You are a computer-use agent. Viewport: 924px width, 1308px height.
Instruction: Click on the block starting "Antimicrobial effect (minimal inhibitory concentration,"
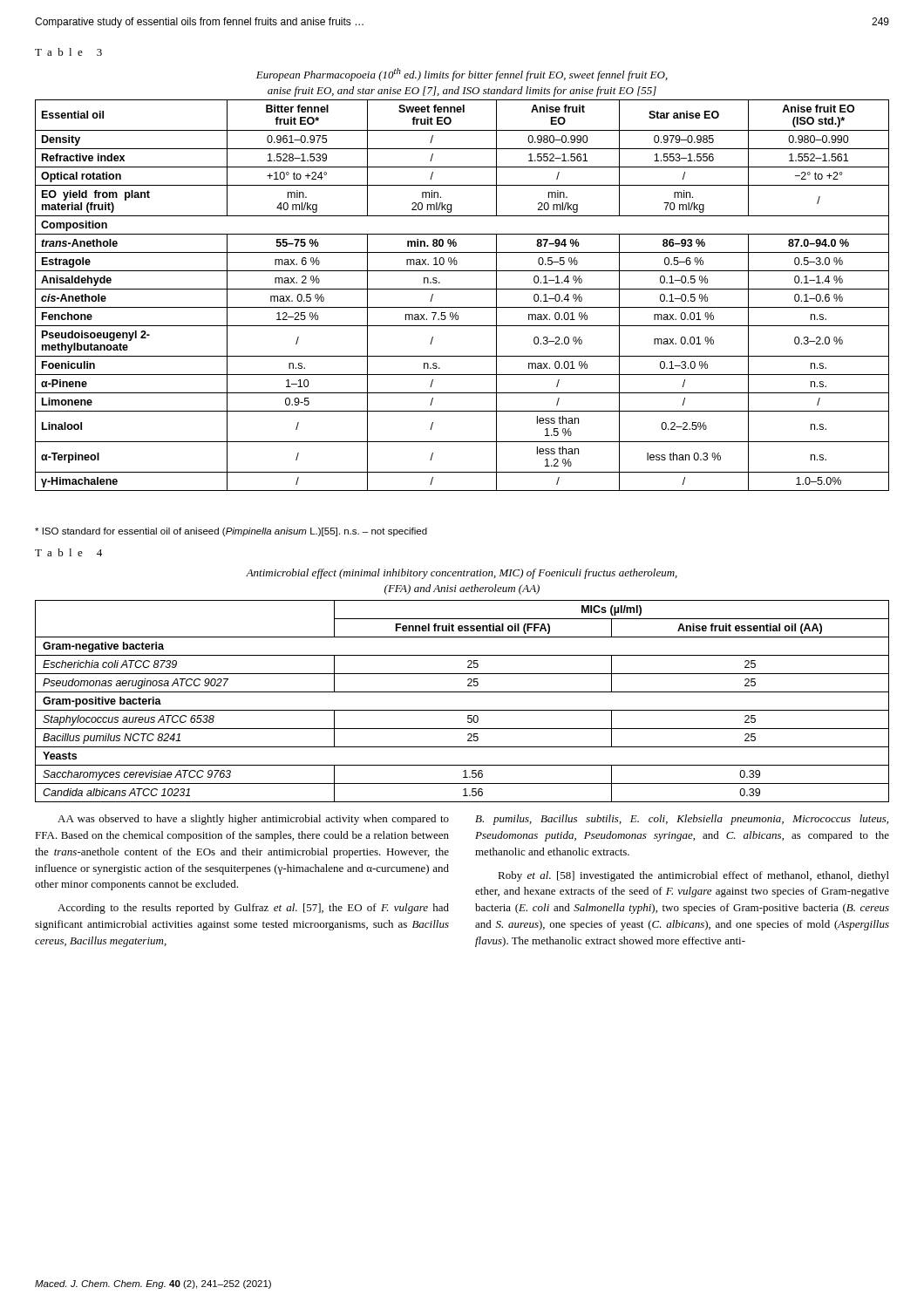point(462,580)
